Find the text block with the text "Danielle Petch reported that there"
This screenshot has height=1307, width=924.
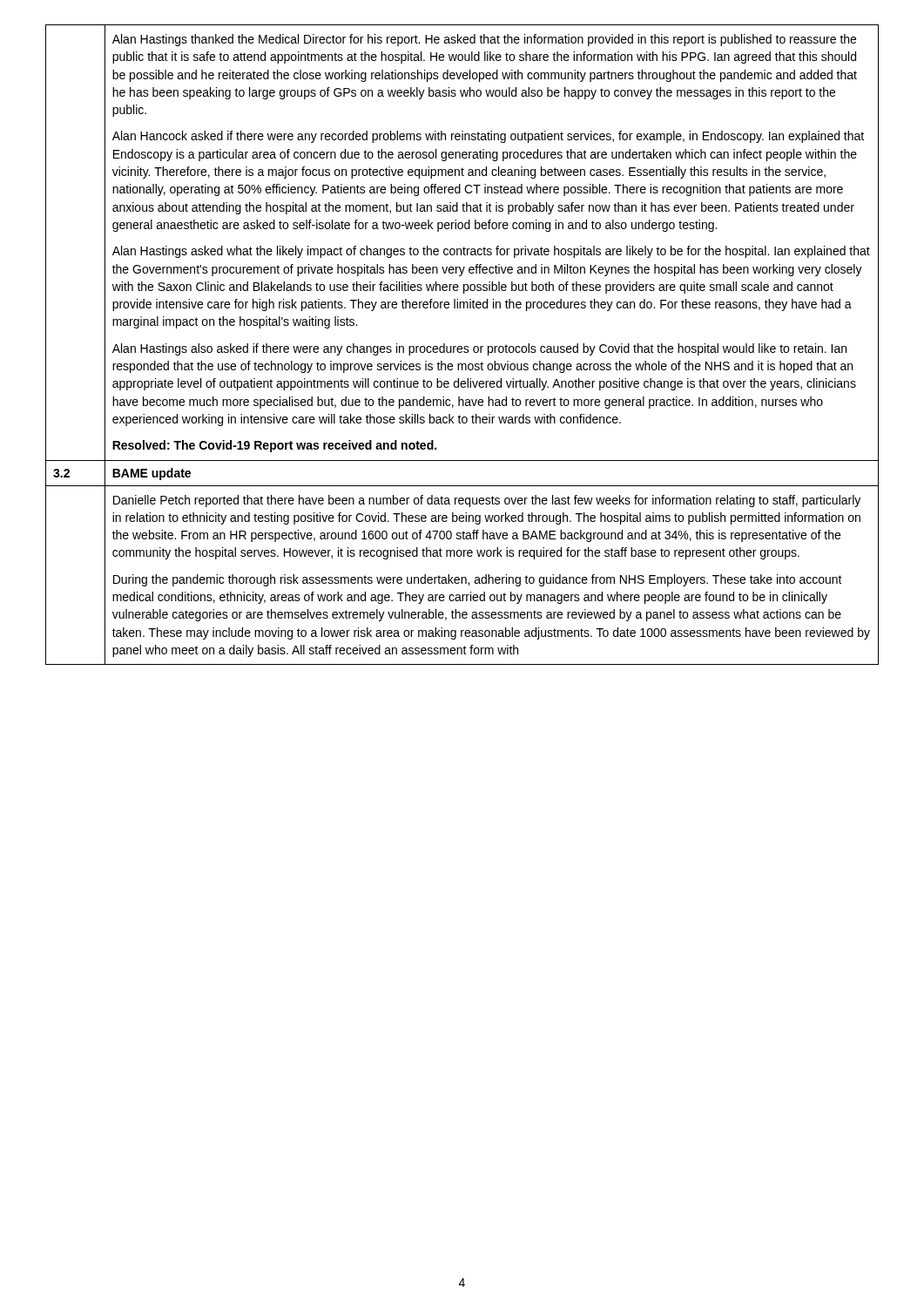point(491,575)
